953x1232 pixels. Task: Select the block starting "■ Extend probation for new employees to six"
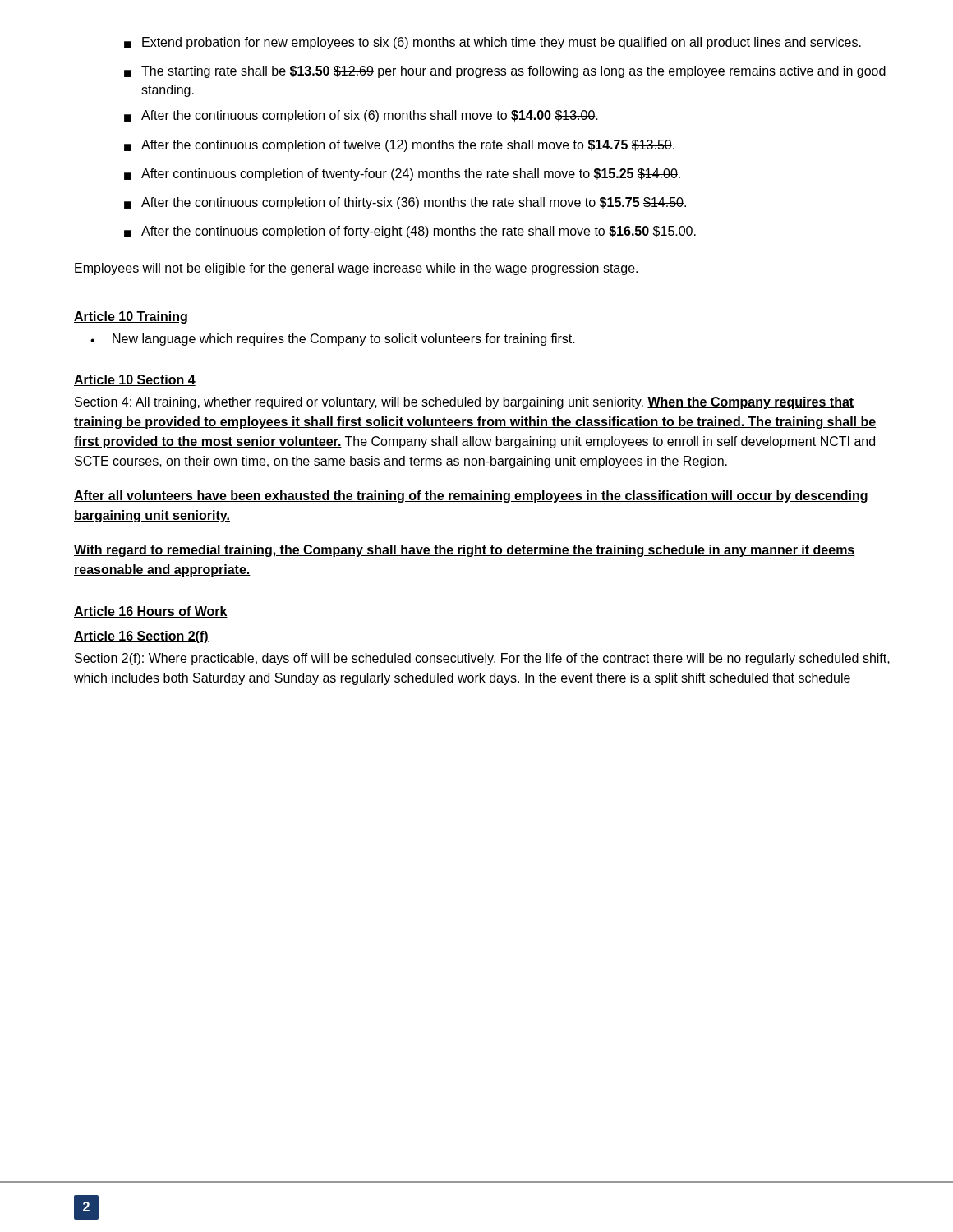click(509, 44)
